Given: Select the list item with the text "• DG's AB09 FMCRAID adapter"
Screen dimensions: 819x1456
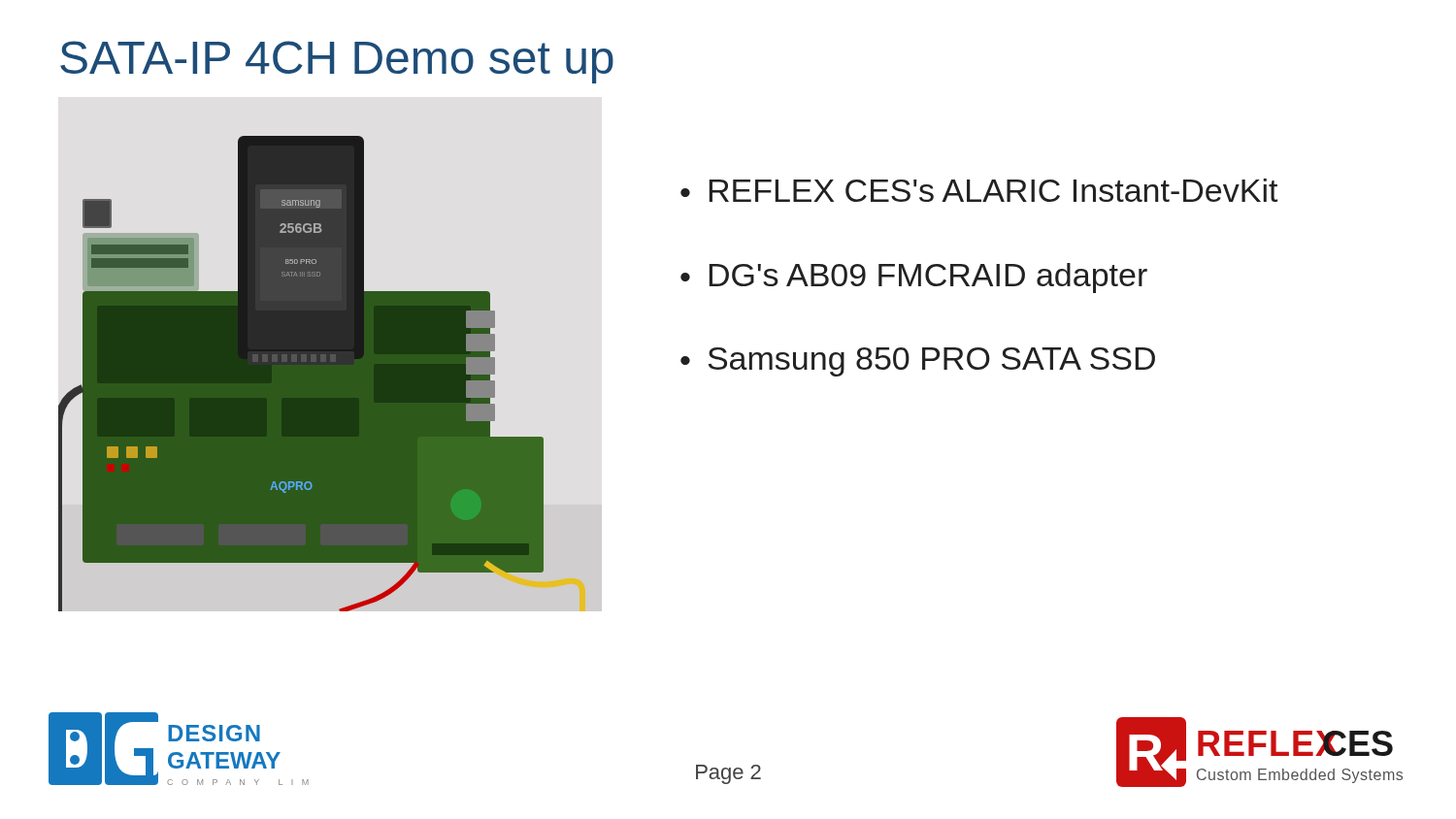Looking at the screenshot, I should (x=914, y=275).
